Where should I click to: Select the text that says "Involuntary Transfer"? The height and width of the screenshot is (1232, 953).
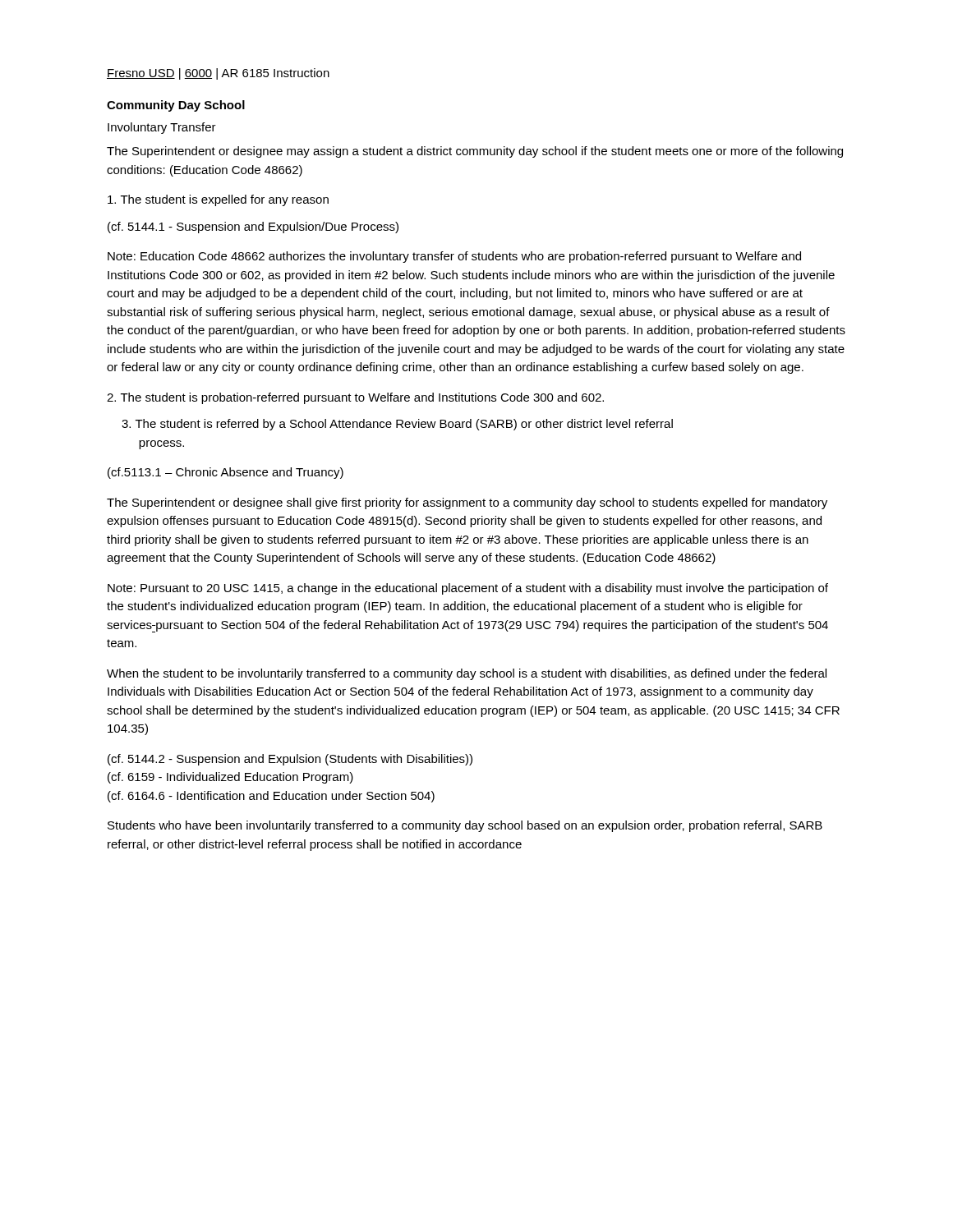(161, 127)
